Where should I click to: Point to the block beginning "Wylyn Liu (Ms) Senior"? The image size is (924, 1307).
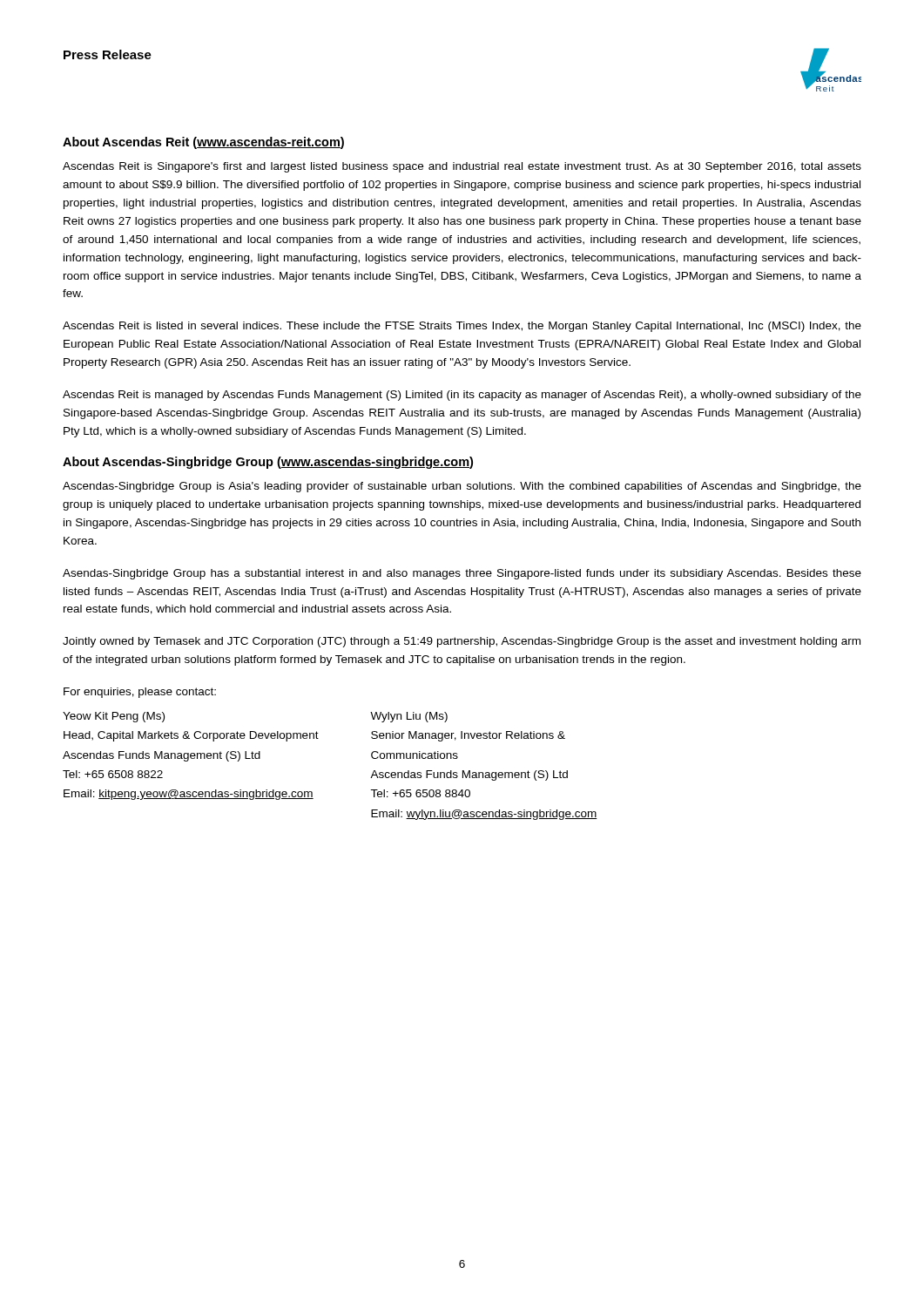484,764
